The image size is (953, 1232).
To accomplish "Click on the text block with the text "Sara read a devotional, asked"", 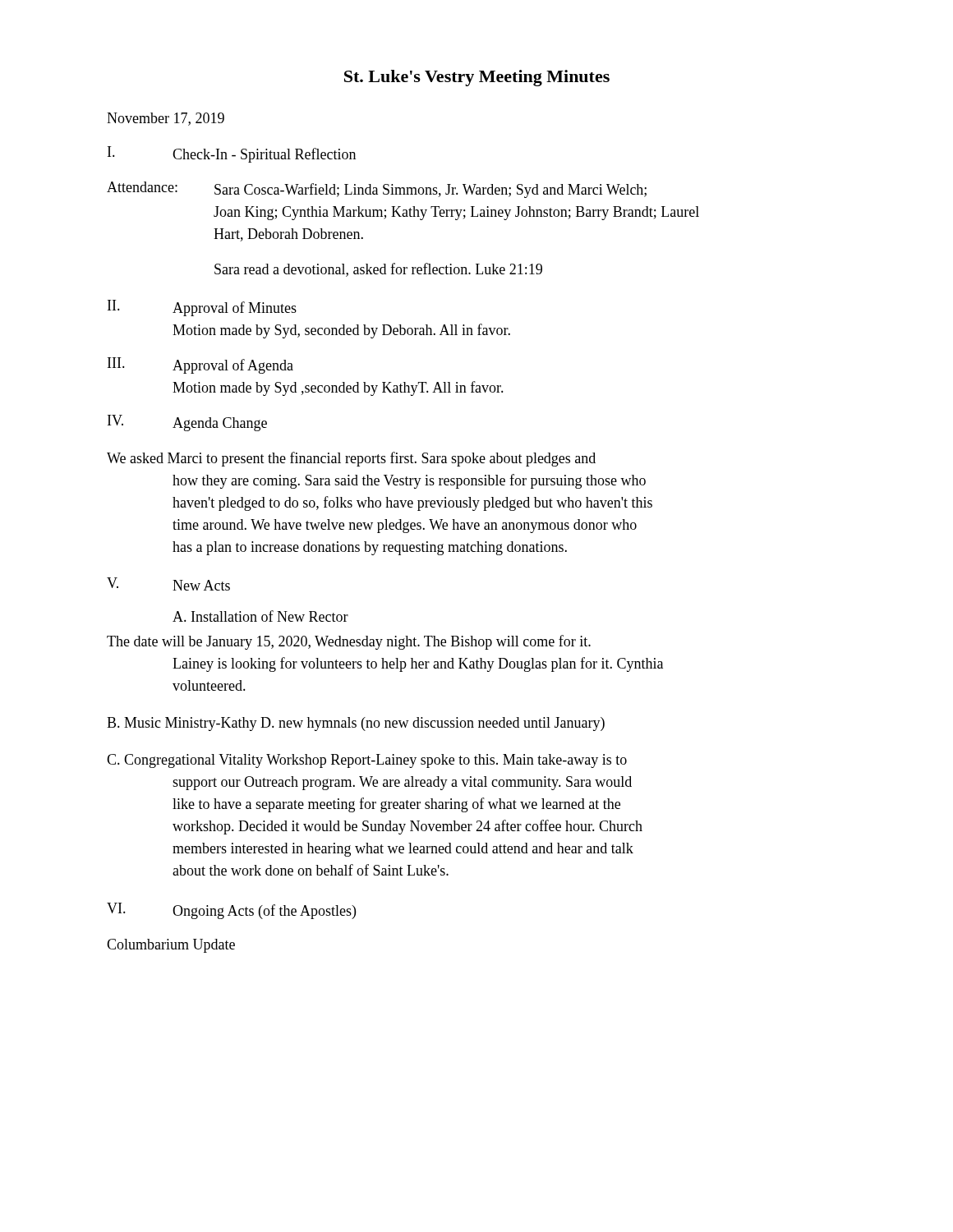I will point(378,269).
